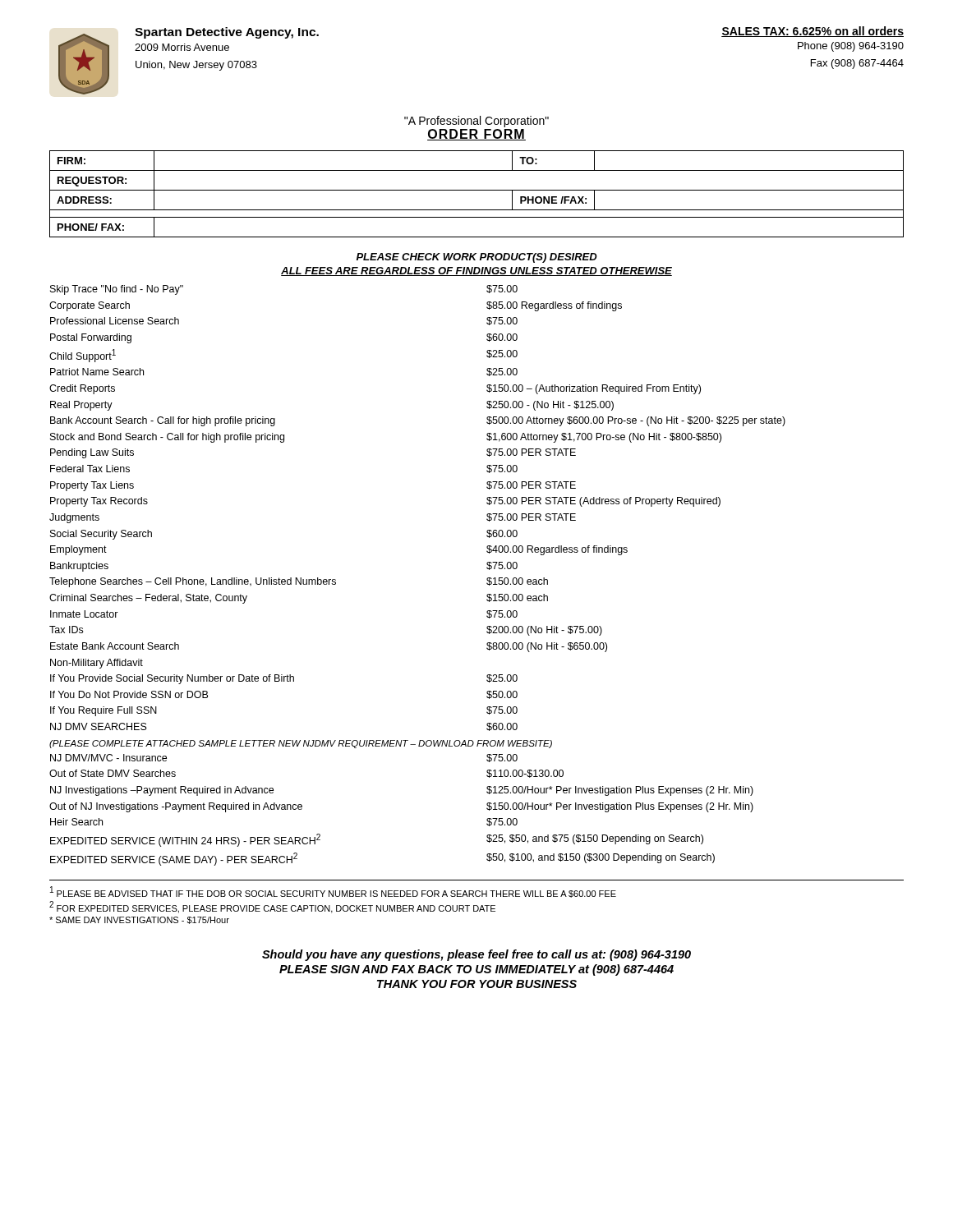
Task: Locate the list item that says "Criminal Searches –"
Action: pyautogui.click(x=148, y=598)
